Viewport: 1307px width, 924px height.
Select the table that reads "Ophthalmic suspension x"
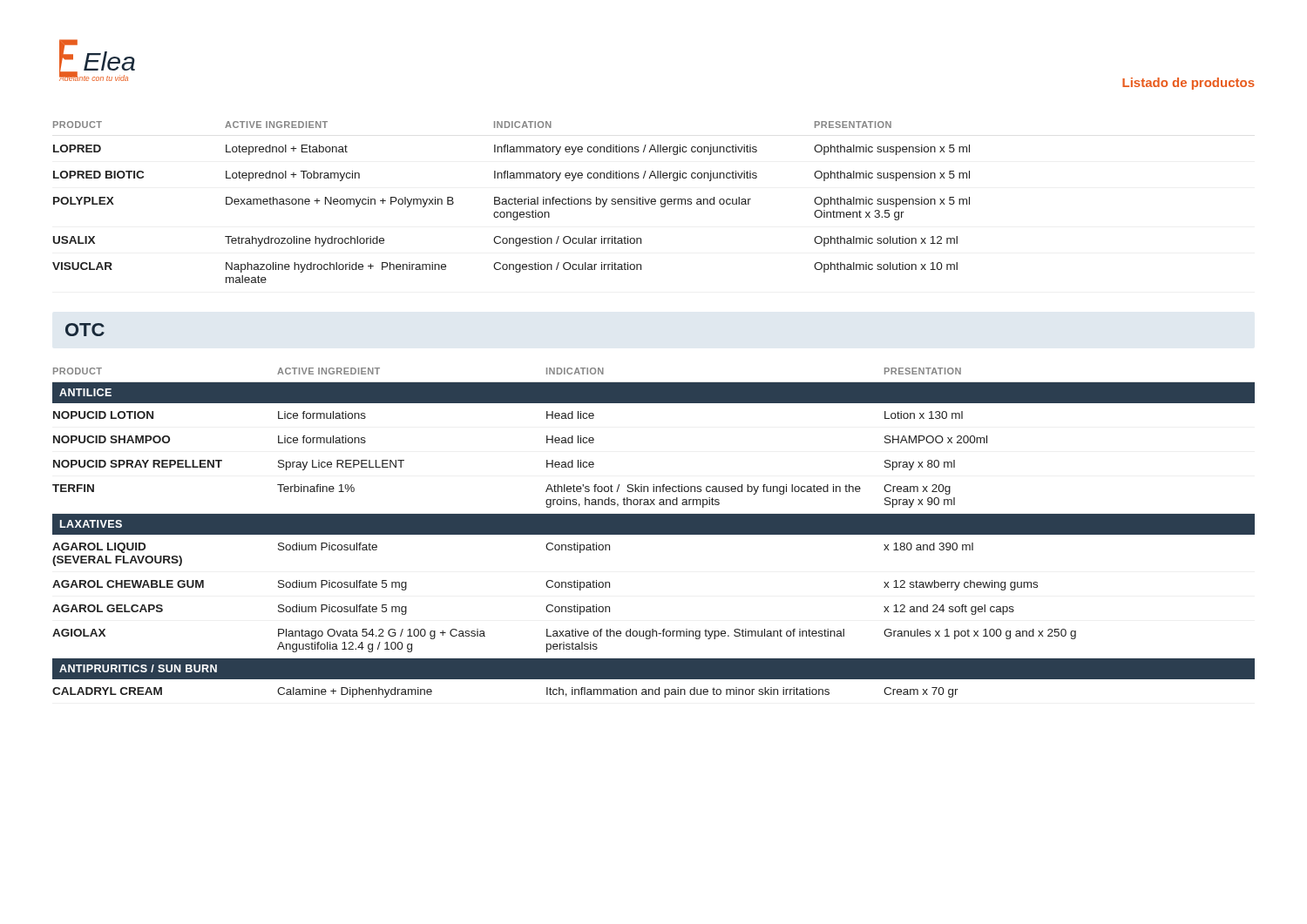point(654,204)
